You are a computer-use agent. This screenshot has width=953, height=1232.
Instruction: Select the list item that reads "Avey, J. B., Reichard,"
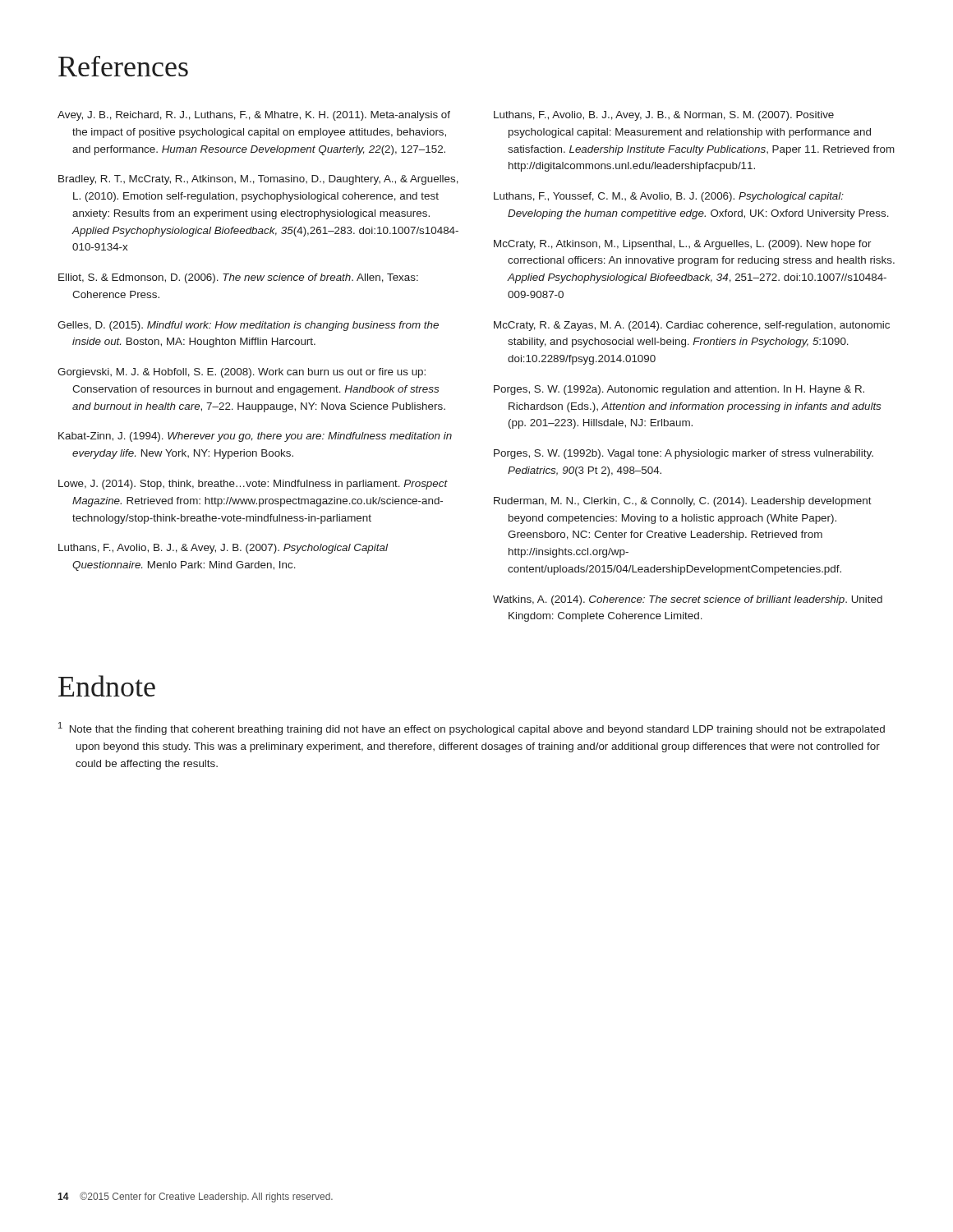[x=254, y=132]
